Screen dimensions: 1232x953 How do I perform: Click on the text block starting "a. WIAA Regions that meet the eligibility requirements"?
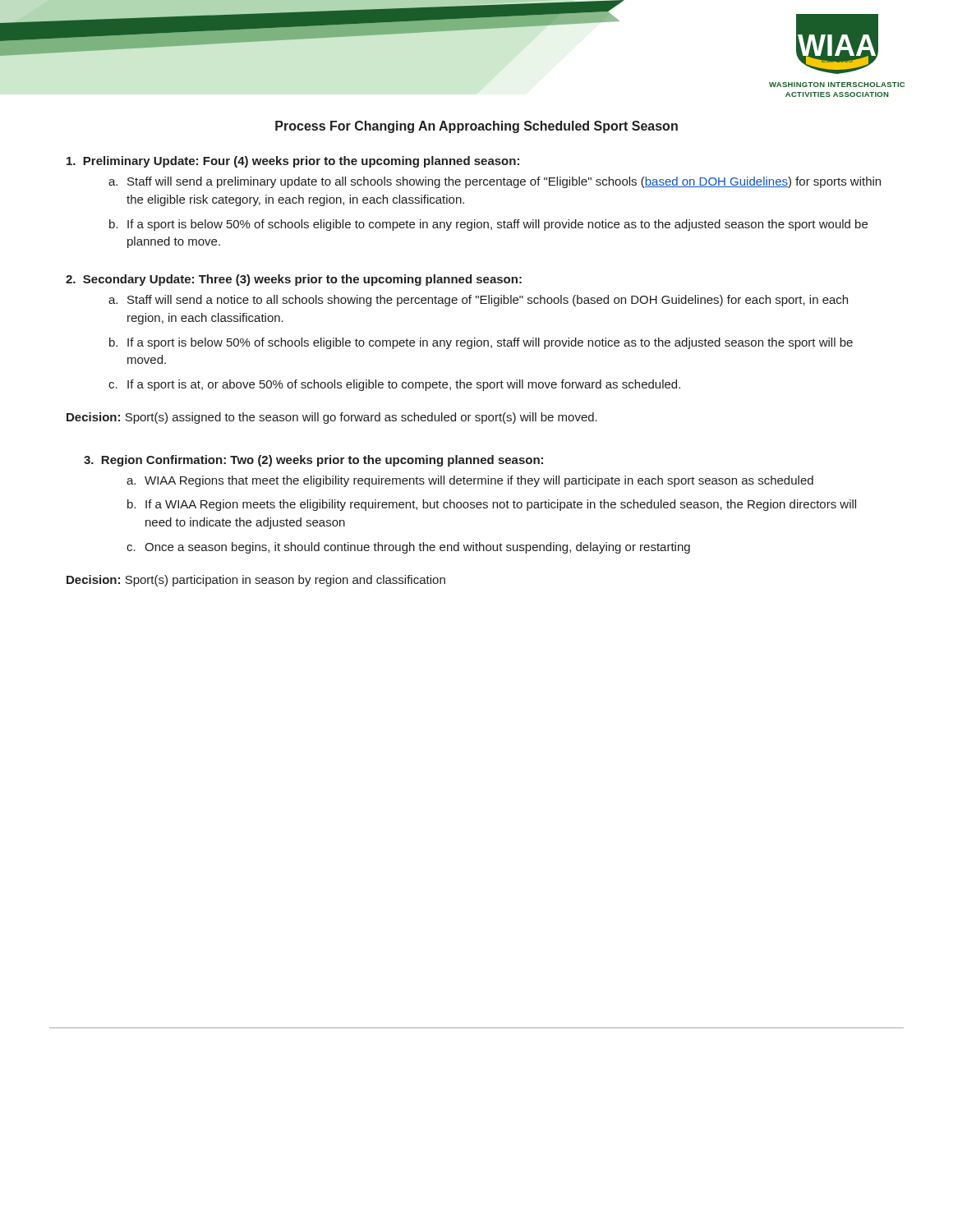[x=470, y=480]
